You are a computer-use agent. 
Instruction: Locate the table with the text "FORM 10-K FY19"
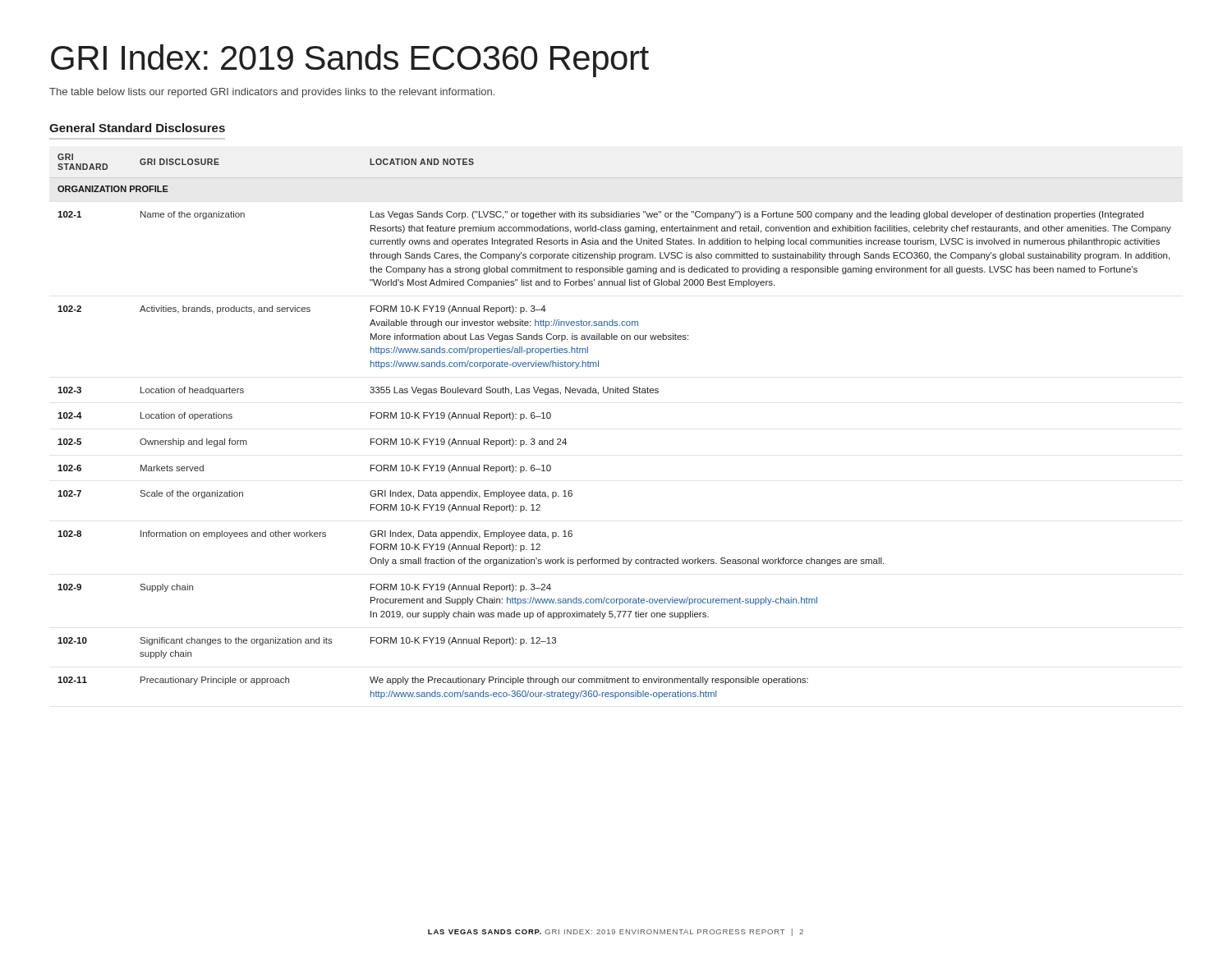[616, 427]
